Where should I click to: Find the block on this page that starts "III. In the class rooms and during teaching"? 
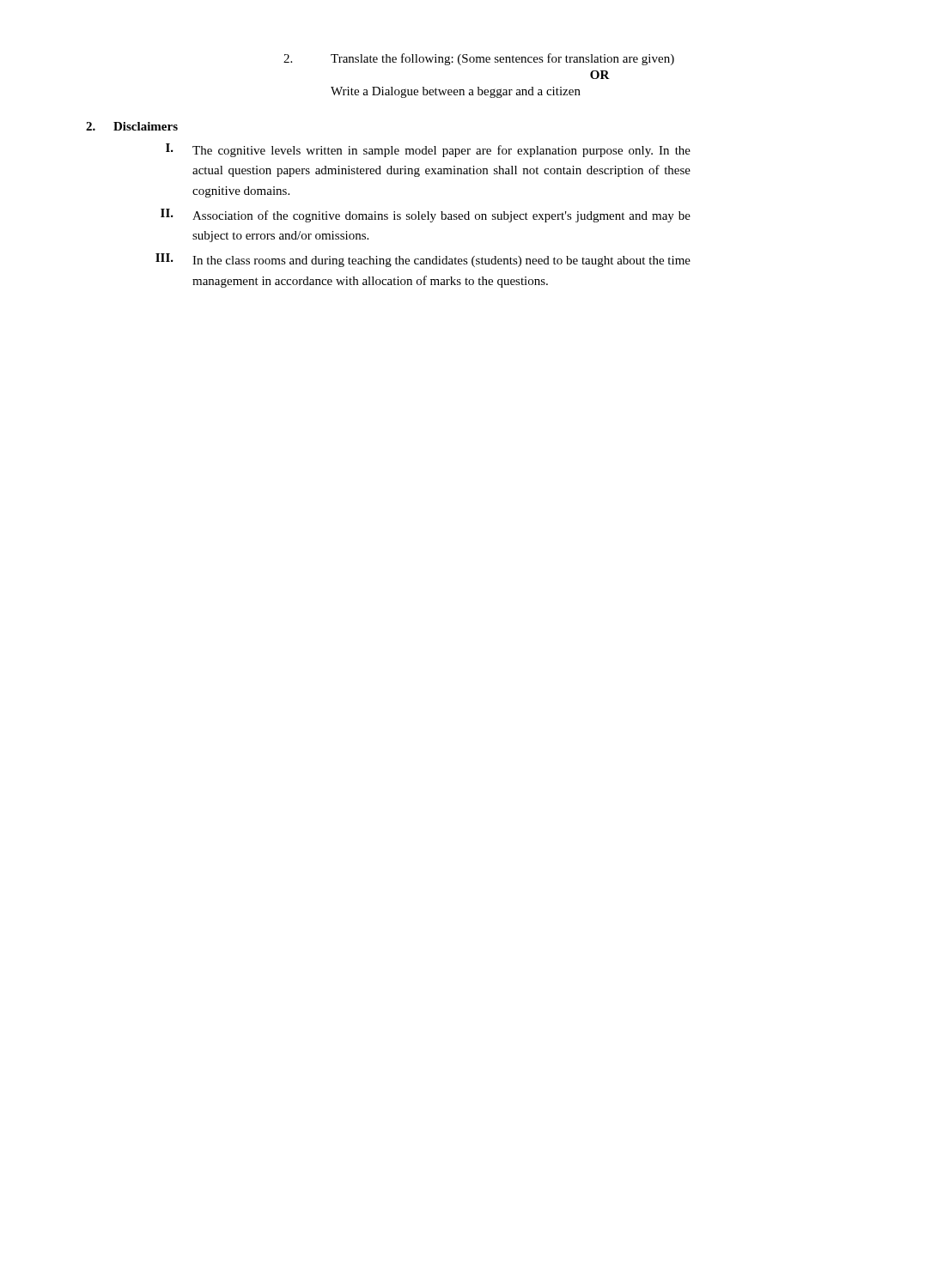402,271
